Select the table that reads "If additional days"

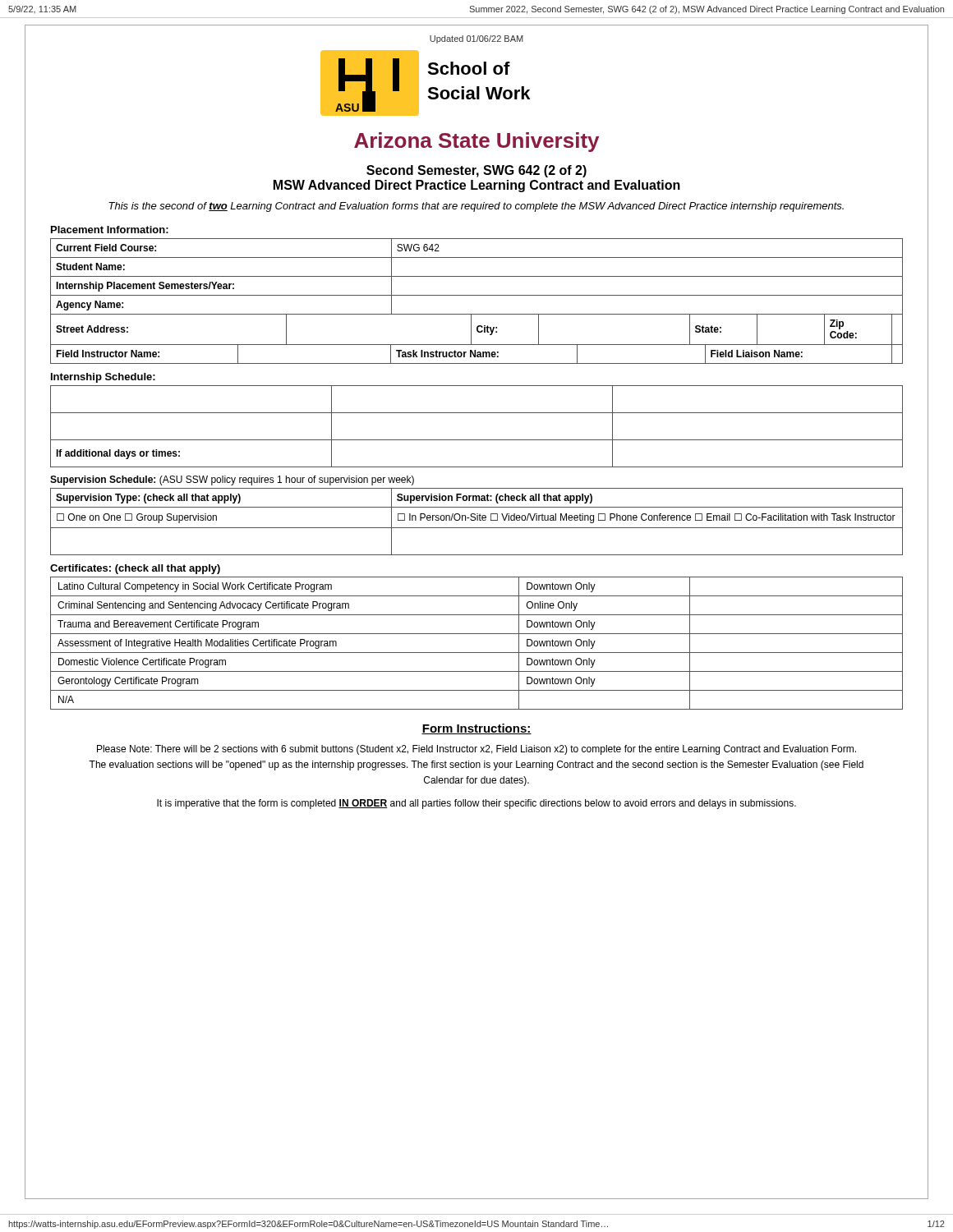pos(476,426)
